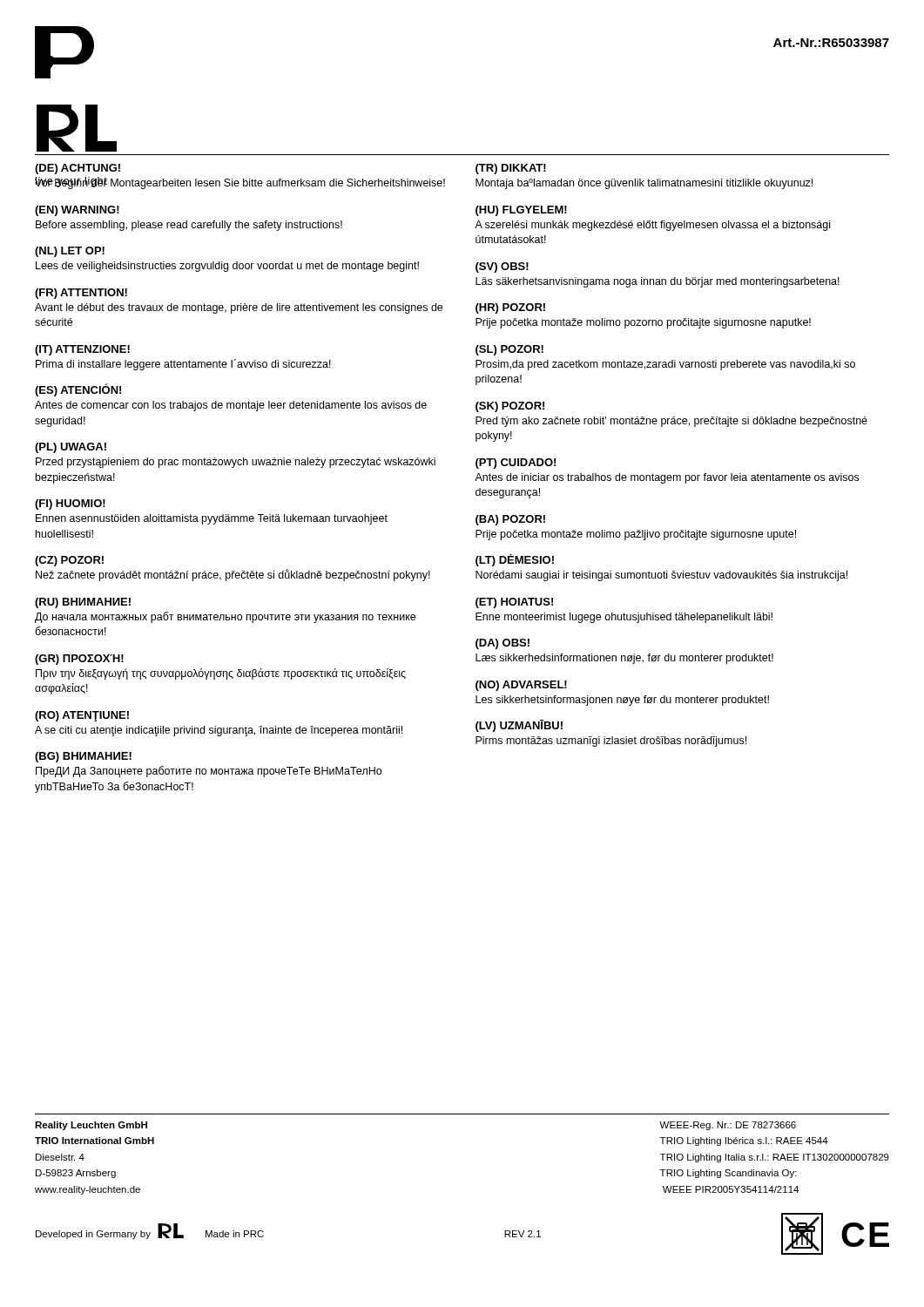Image resolution: width=924 pixels, height=1307 pixels.
Task: Navigate to the element starting "(DA) OBS! Læs"
Action: click(x=682, y=651)
